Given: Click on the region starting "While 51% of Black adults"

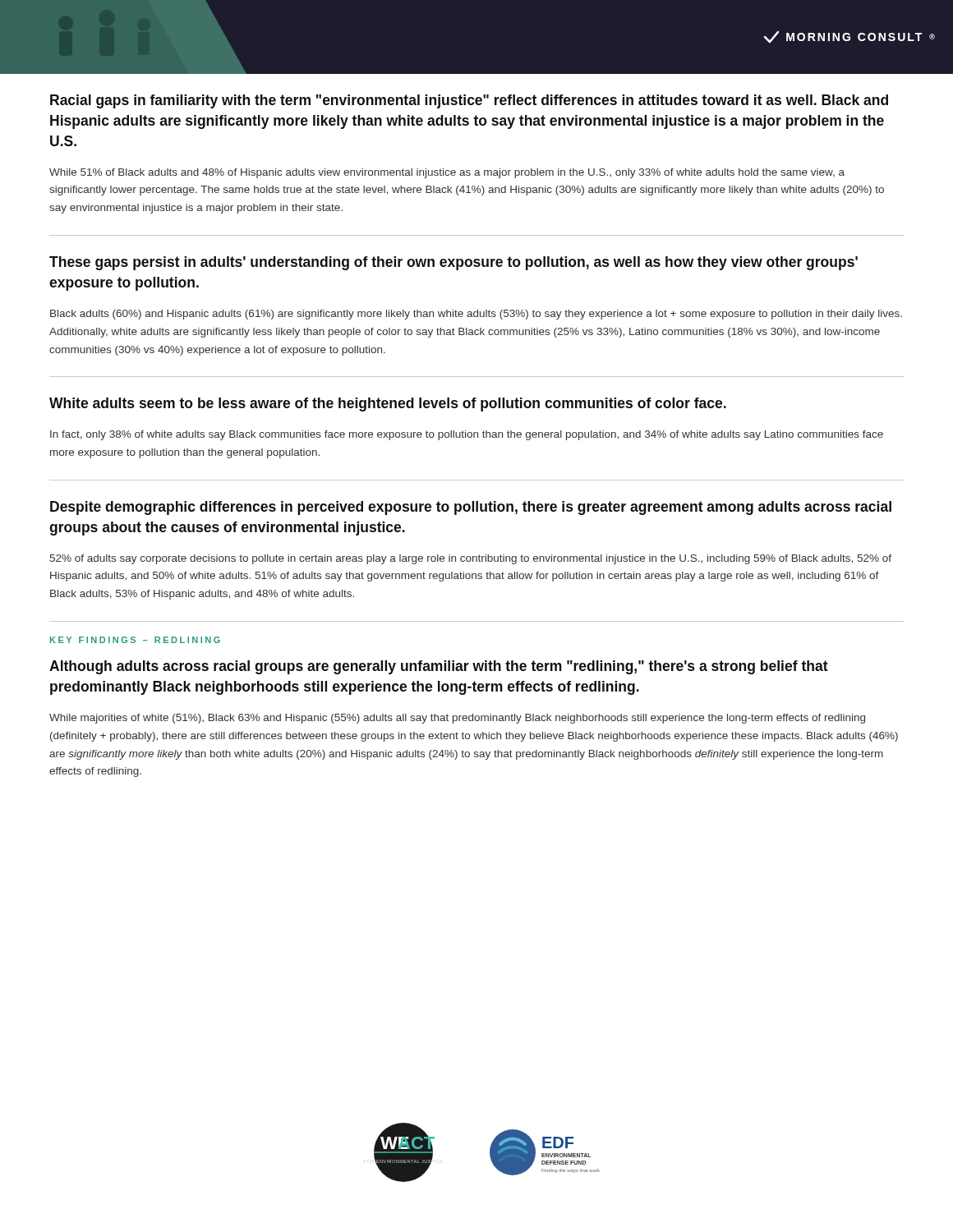Looking at the screenshot, I should click(x=467, y=190).
